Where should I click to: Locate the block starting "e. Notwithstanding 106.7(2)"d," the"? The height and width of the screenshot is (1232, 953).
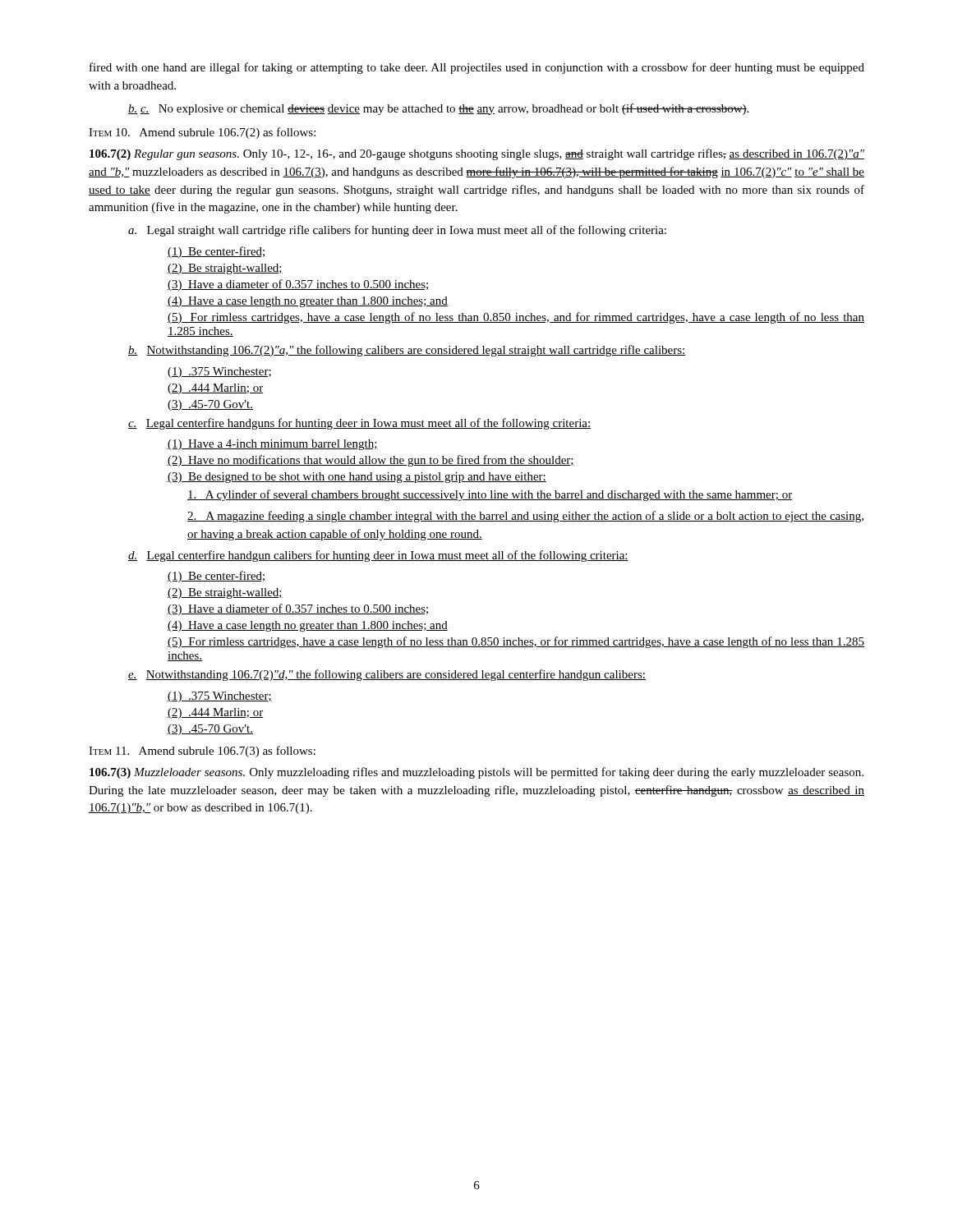click(387, 675)
